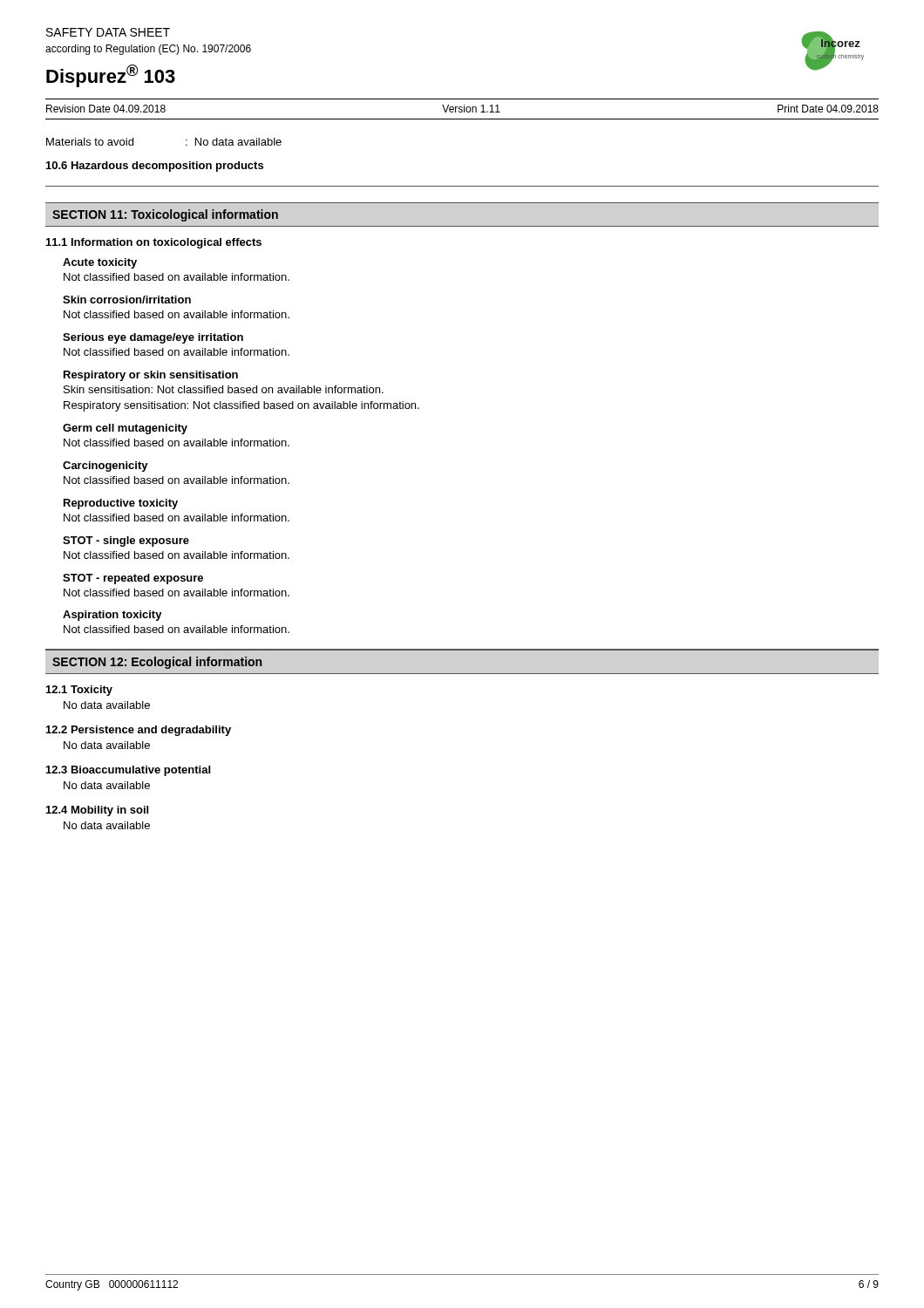The width and height of the screenshot is (924, 1308).
Task: Locate the region starting "Aspiration toxicity"
Action: (112, 615)
